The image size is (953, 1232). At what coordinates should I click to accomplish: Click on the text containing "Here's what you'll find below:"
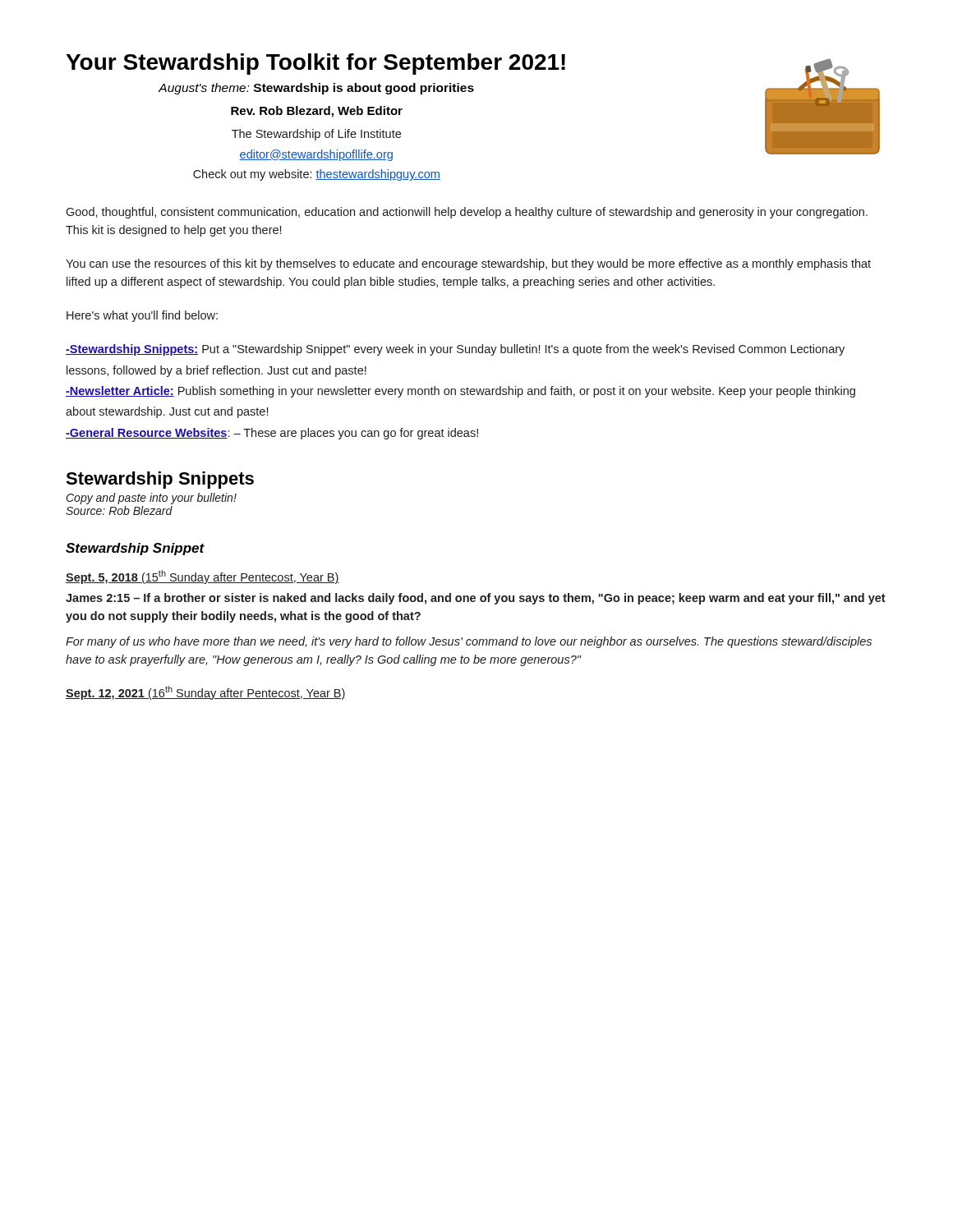142,315
